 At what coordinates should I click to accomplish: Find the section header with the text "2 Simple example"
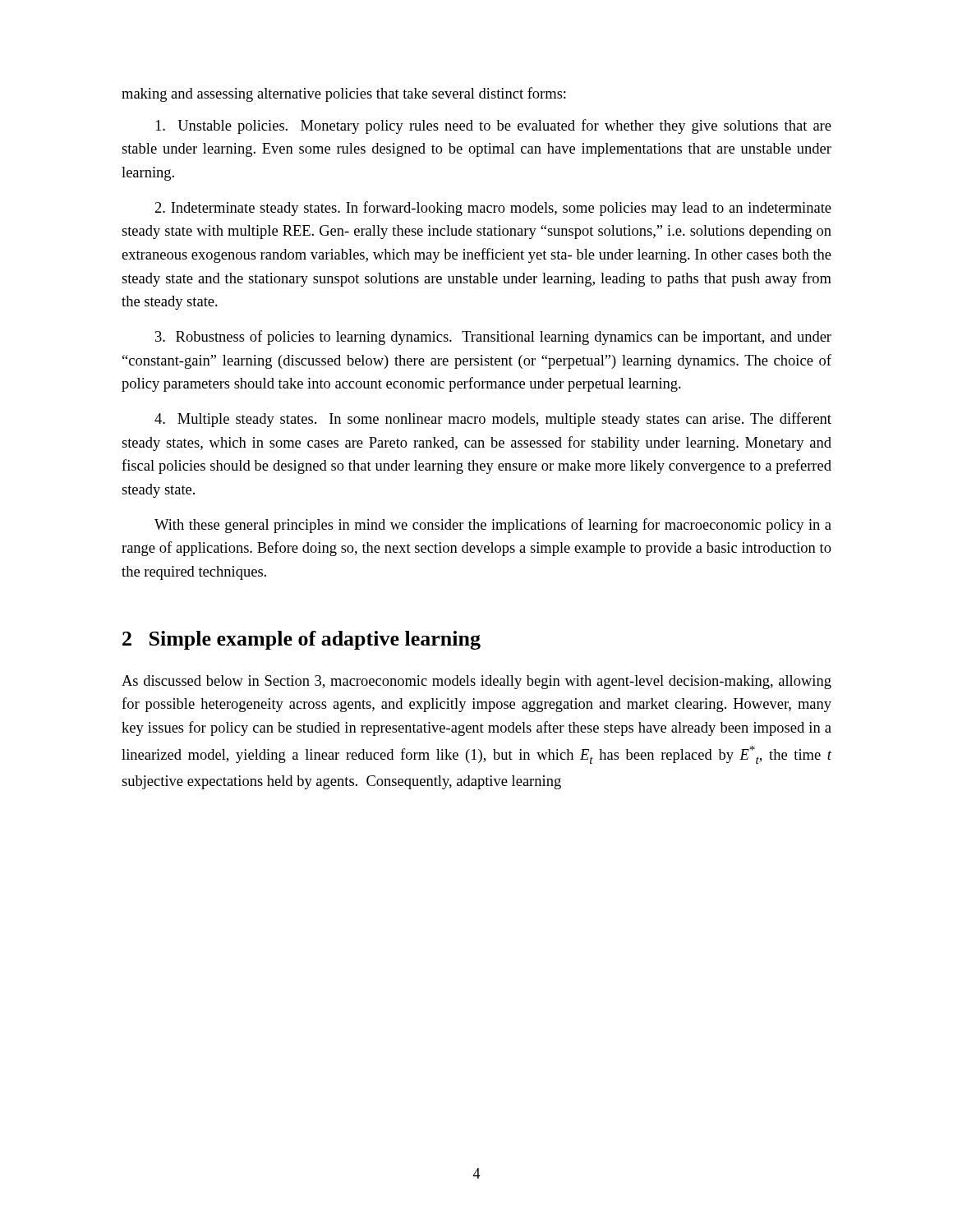click(x=476, y=639)
